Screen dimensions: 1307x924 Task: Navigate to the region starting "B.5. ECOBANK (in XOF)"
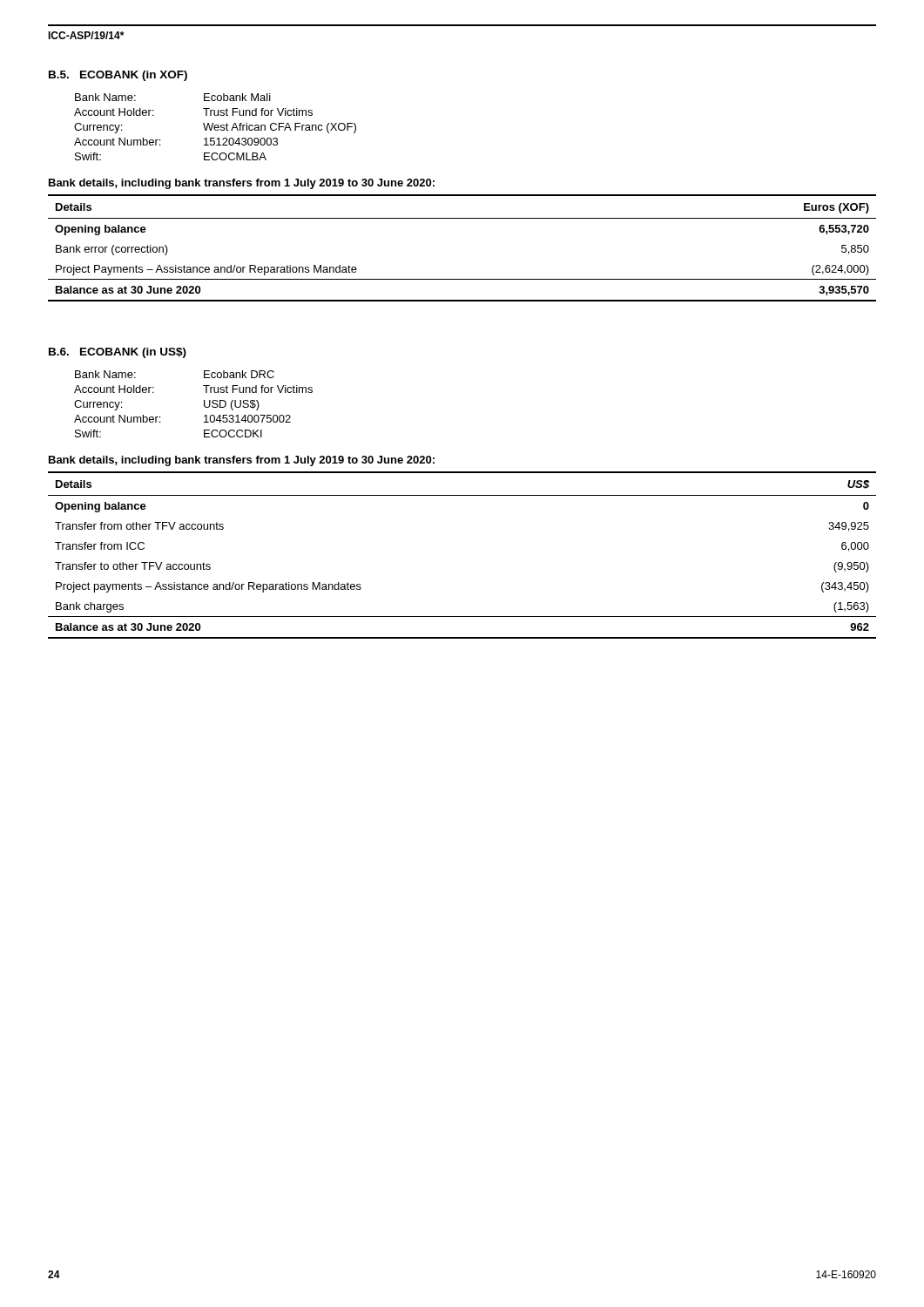point(118,74)
